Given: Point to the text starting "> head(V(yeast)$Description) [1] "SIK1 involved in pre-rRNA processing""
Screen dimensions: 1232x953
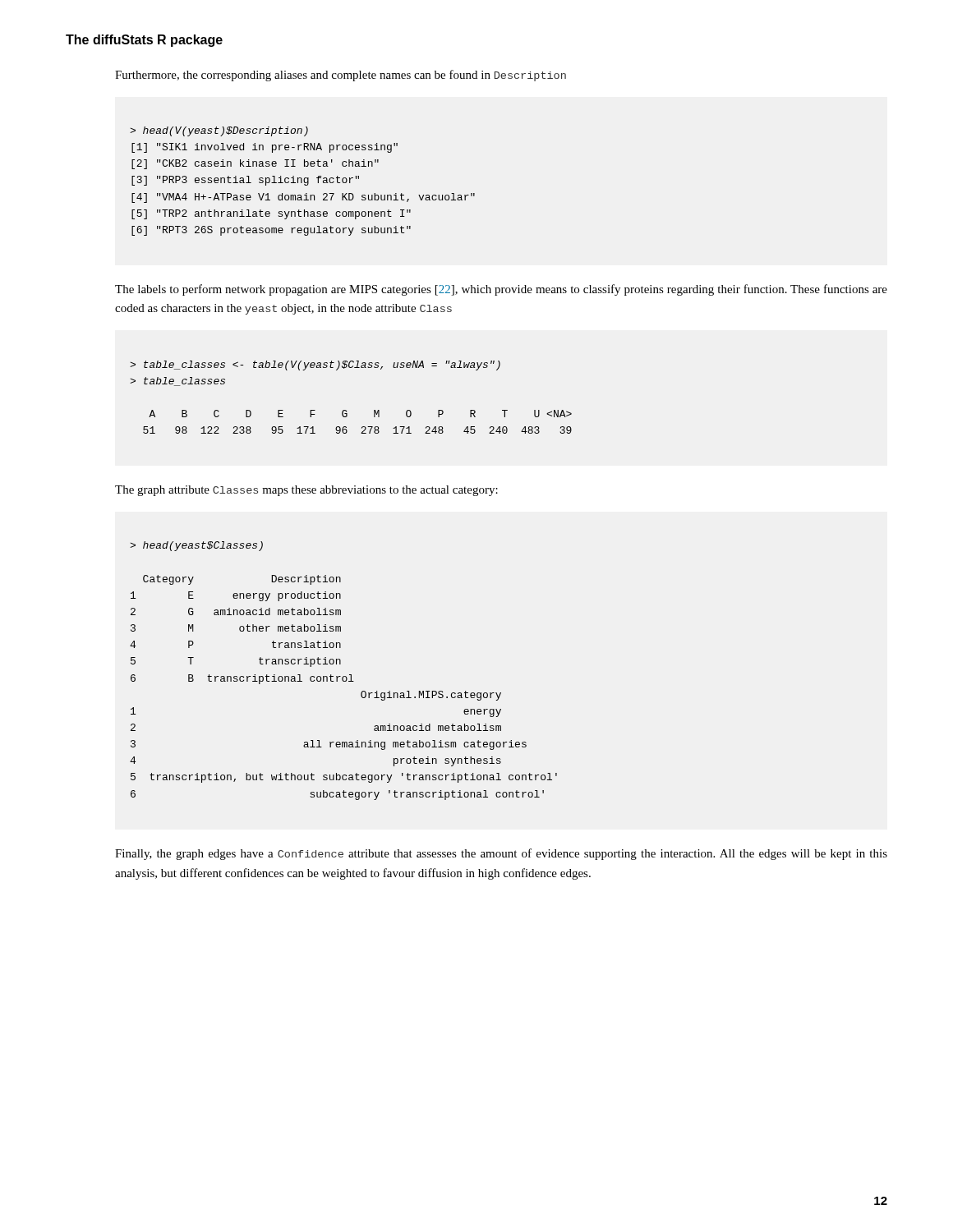Looking at the screenshot, I should pyautogui.click(x=303, y=189).
